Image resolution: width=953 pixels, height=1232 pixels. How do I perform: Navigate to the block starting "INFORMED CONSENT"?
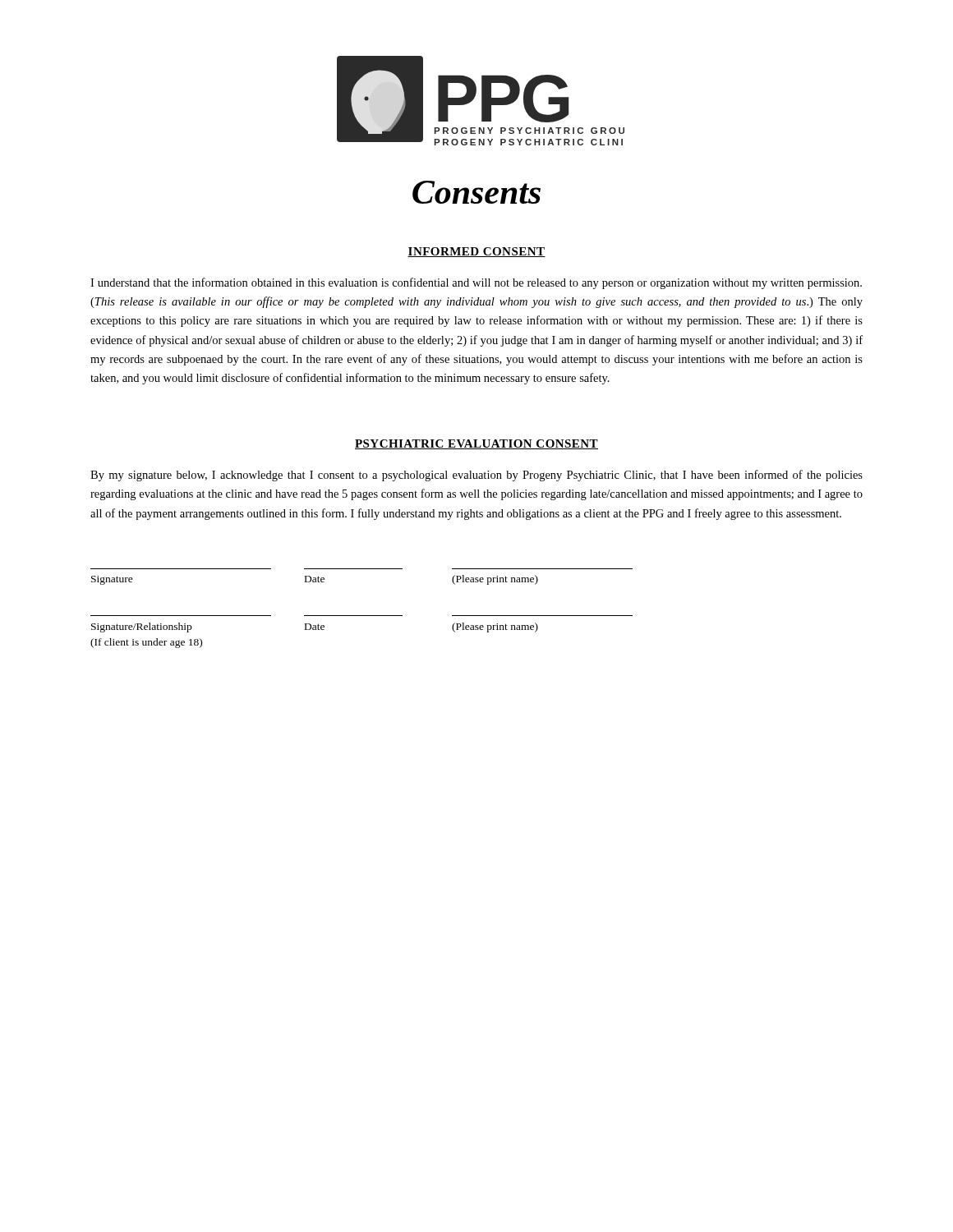pyautogui.click(x=476, y=251)
